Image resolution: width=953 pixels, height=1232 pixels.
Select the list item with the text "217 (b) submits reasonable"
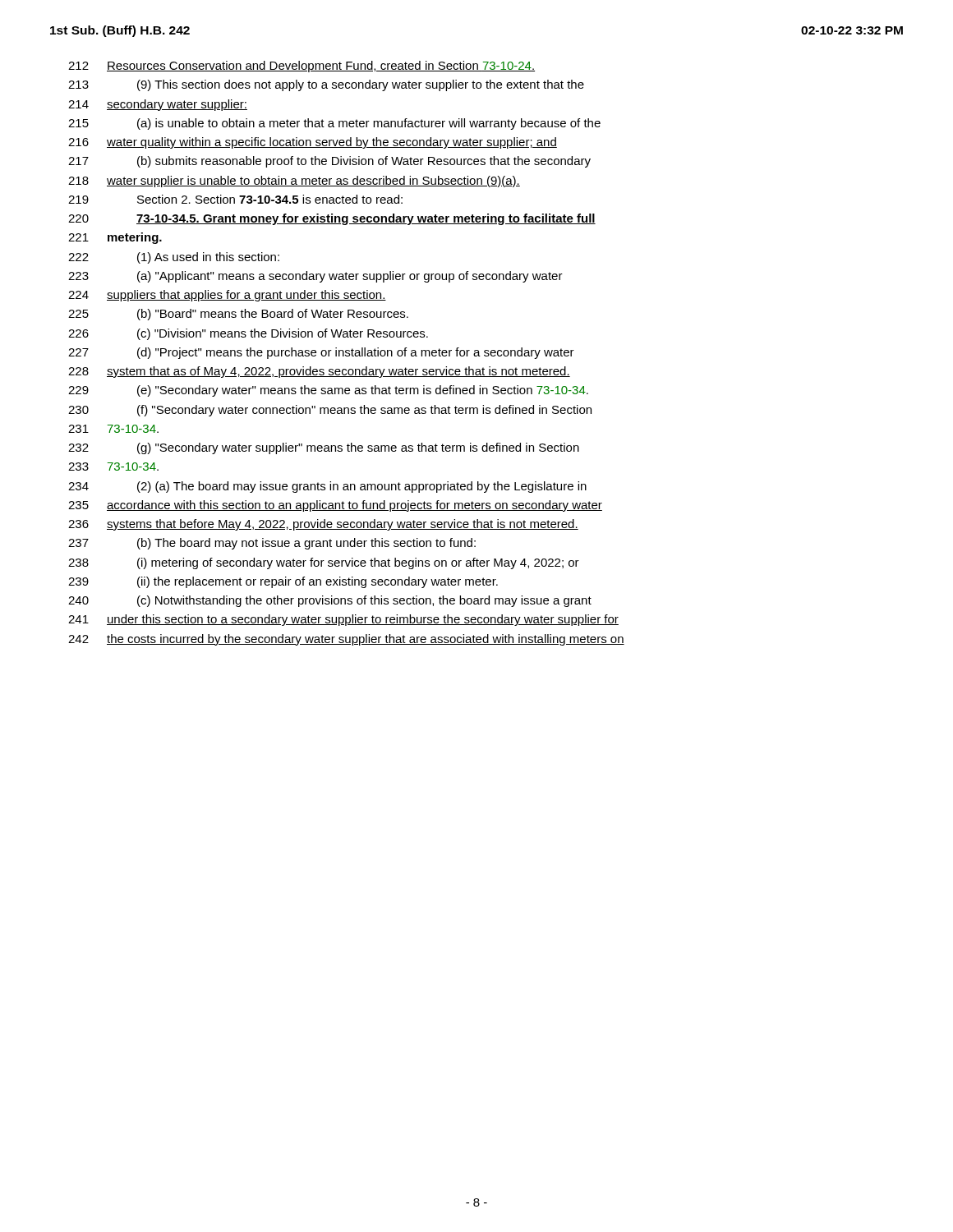click(476, 161)
